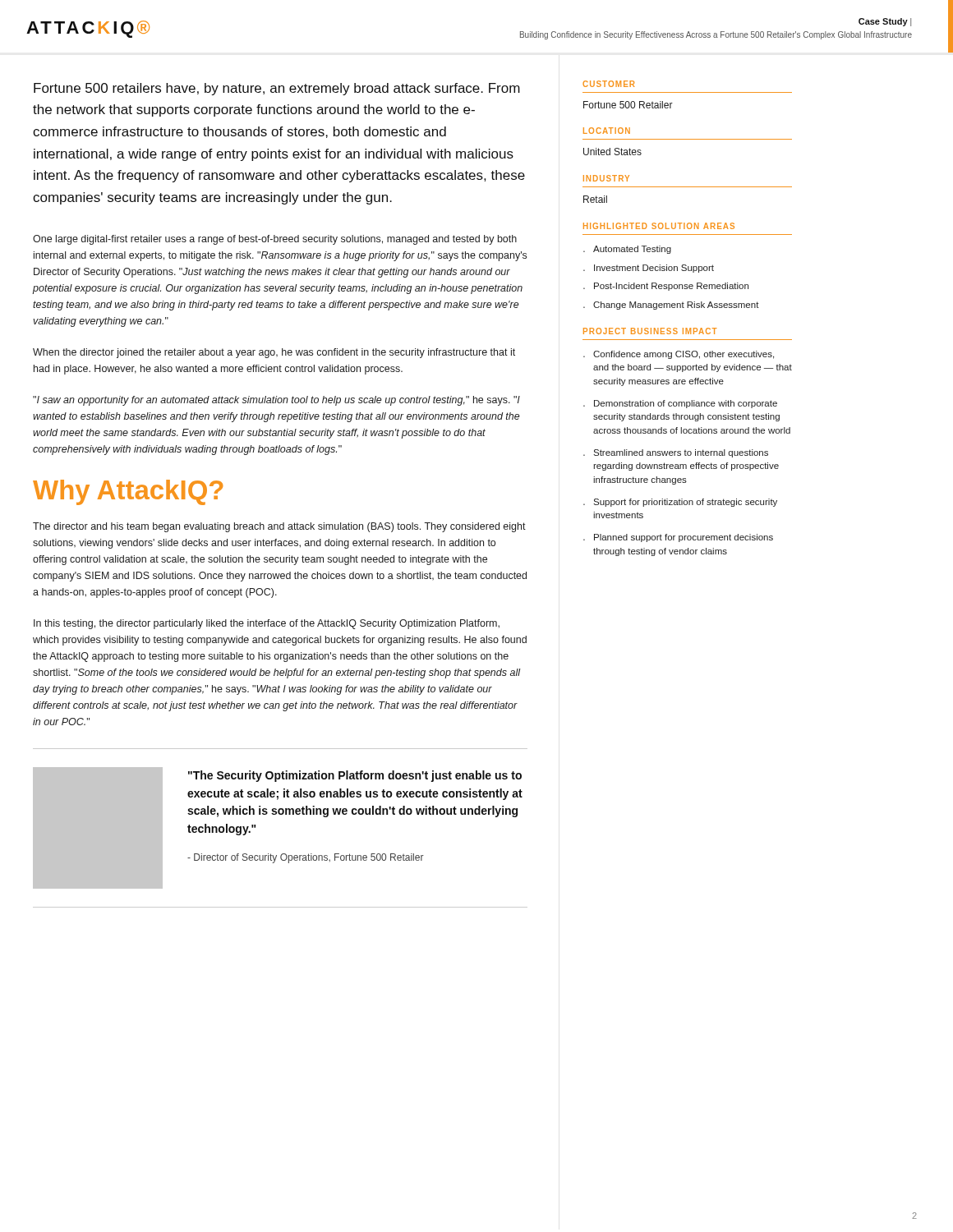Find the photo
The height and width of the screenshot is (1232, 953).
click(280, 828)
